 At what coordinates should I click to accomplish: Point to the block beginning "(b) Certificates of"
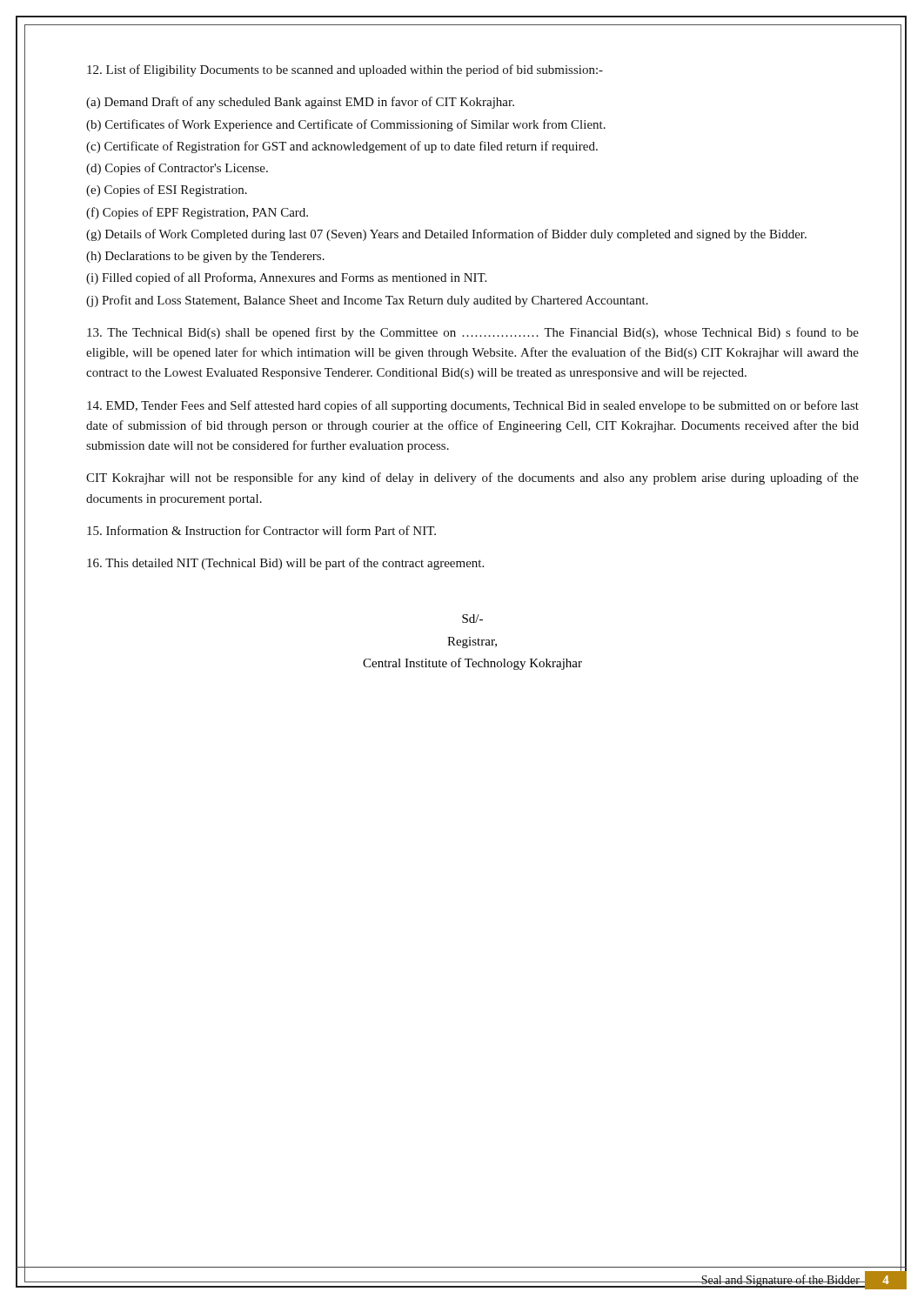346,124
